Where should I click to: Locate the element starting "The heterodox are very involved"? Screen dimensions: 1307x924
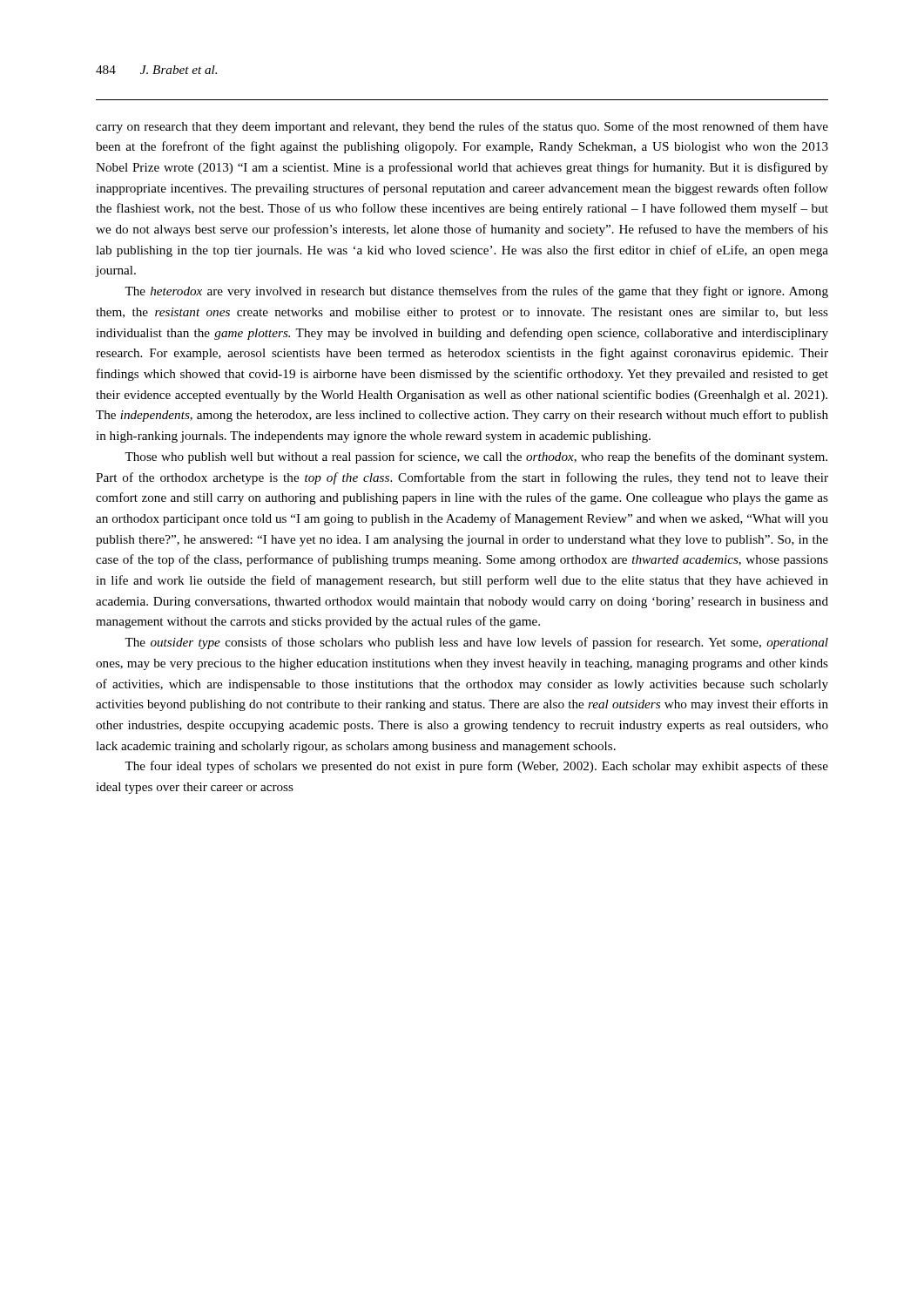click(x=462, y=363)
